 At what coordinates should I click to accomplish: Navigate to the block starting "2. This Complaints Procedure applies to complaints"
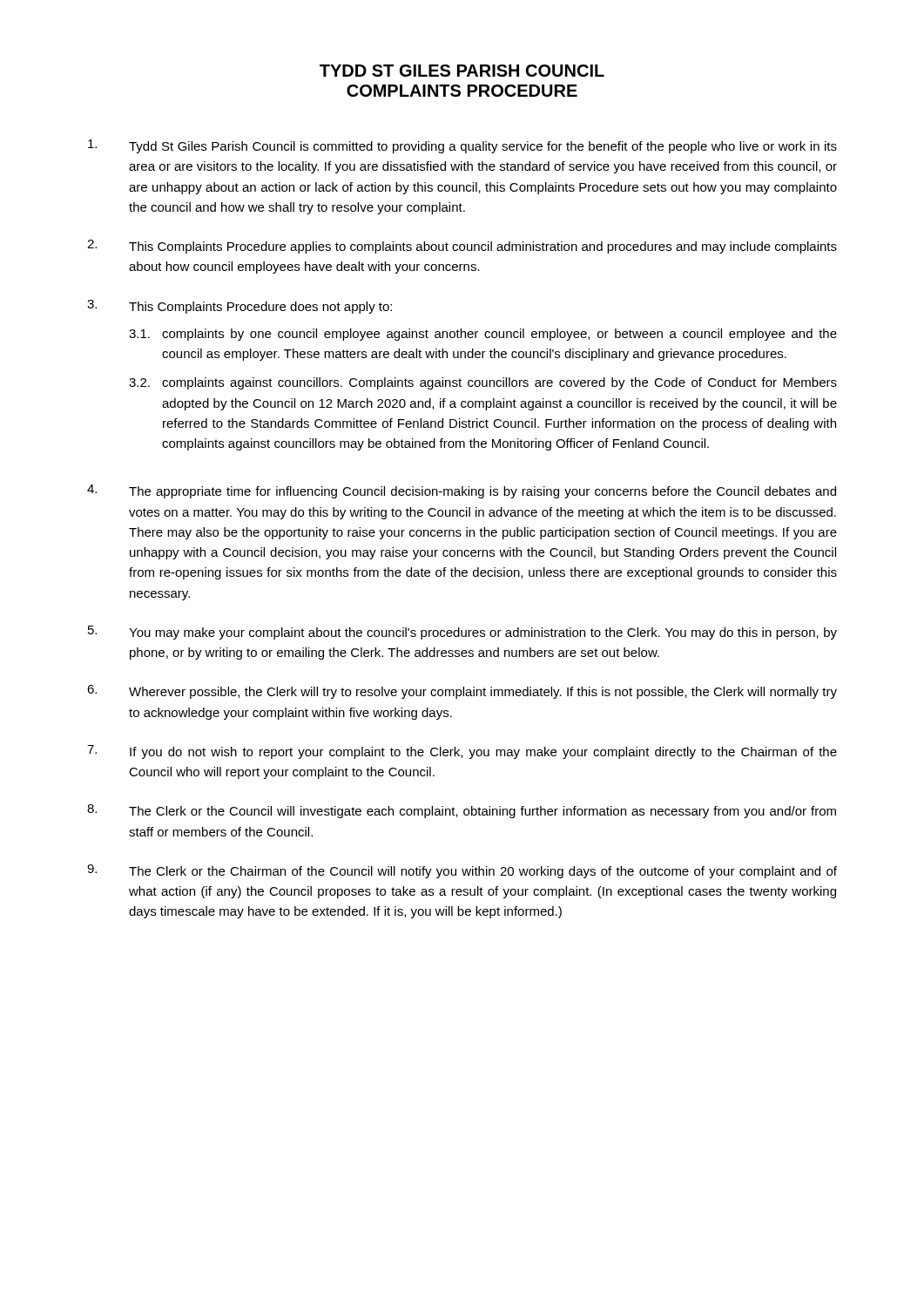(x=462, y=256)
